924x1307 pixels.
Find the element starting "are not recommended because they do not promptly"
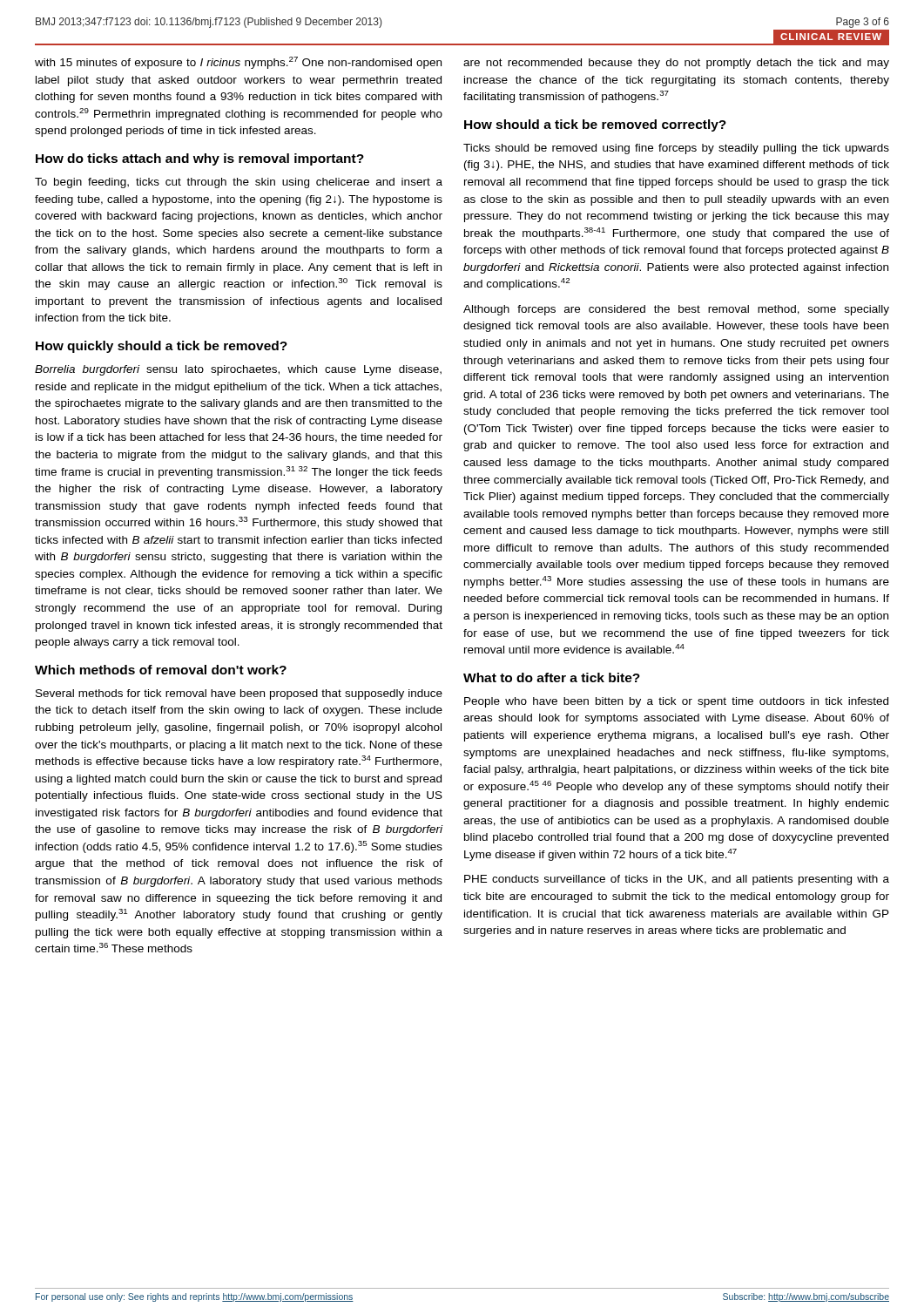point(676,80)
